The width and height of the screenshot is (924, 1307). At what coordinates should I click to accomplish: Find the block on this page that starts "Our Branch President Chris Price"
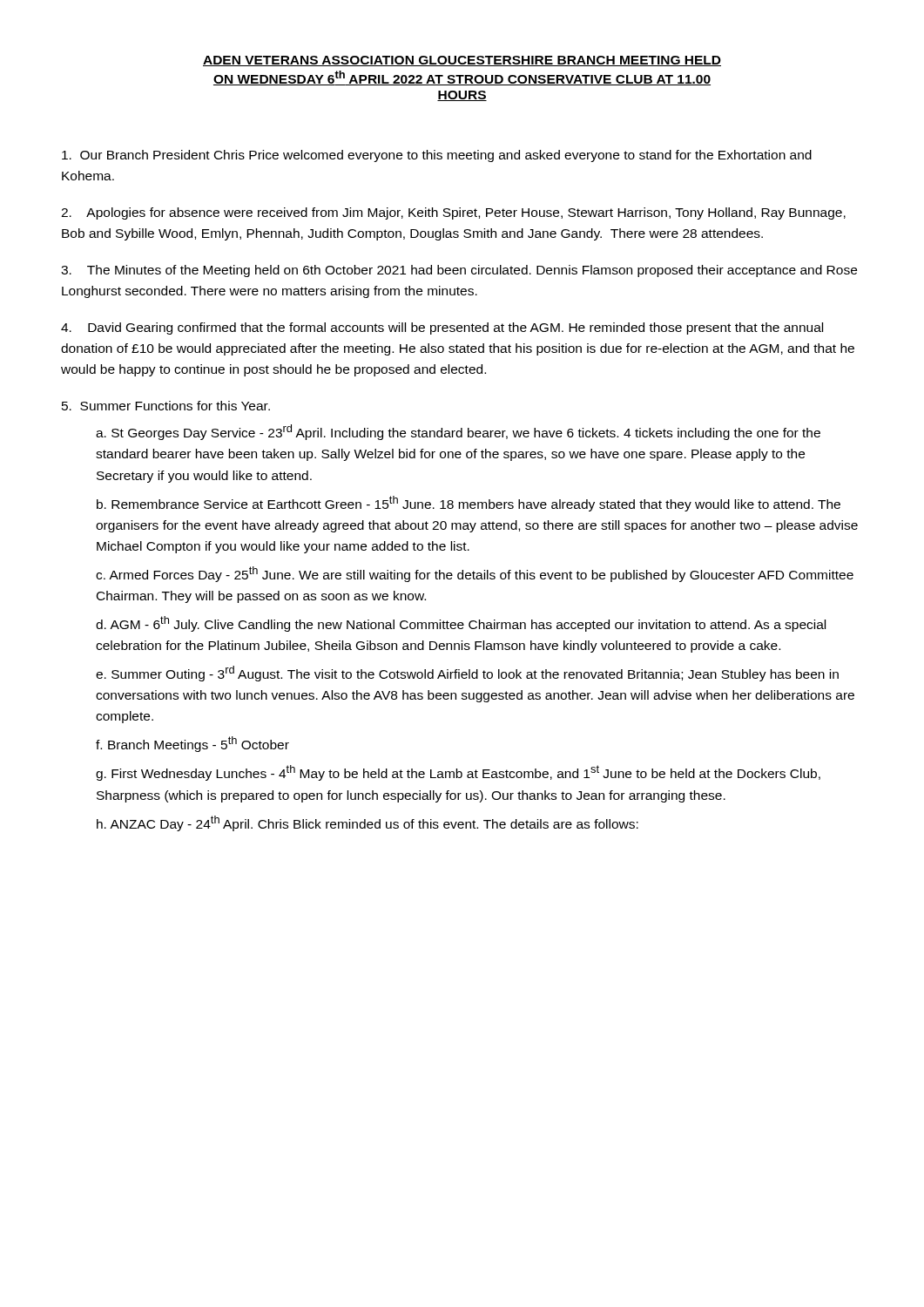click(436, 165)
